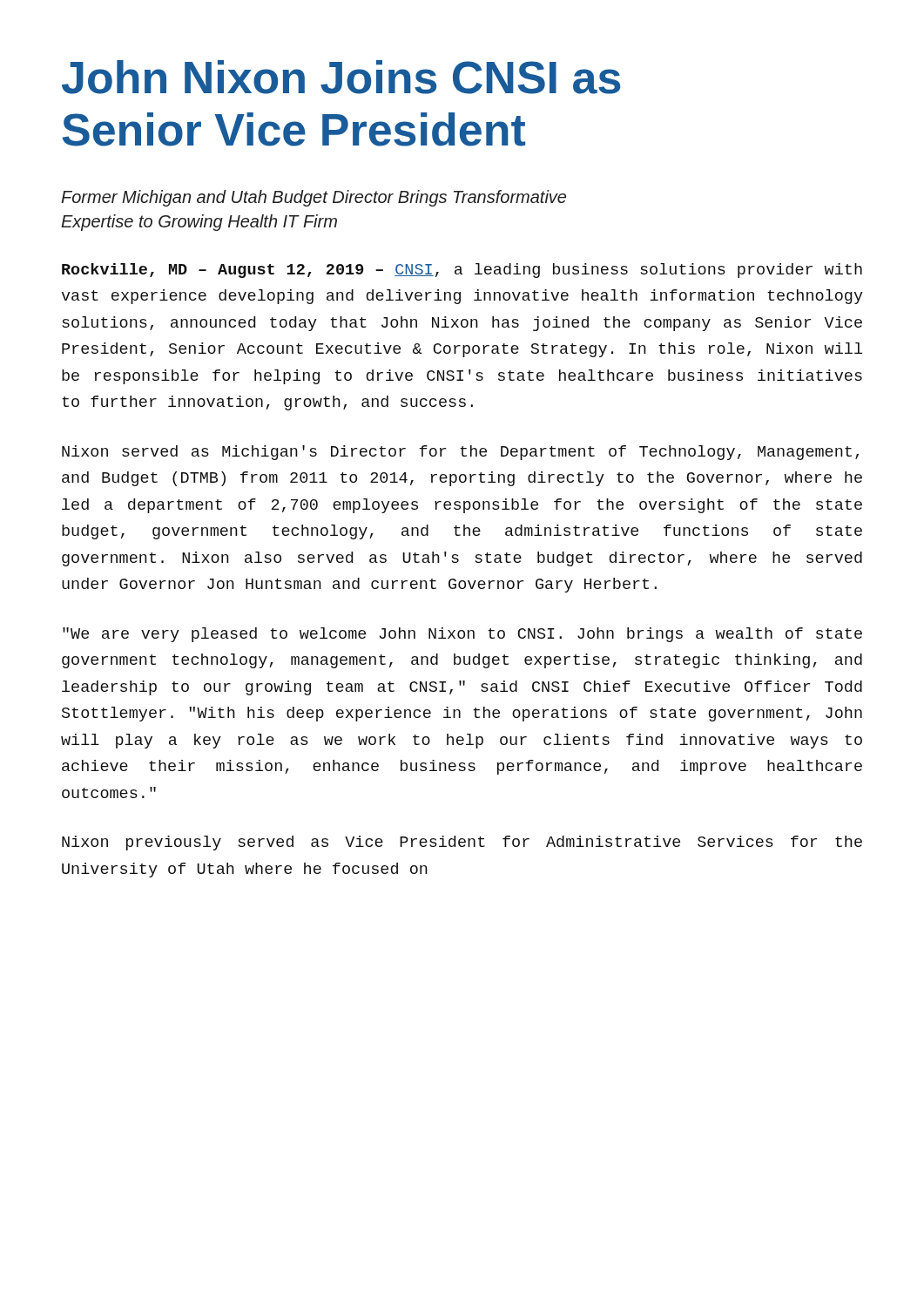The height and width of the screenshot is (1307, 924).
Task: Click on the element starting "Former Michigan and Utah Budget Director"
Action: 314,209
